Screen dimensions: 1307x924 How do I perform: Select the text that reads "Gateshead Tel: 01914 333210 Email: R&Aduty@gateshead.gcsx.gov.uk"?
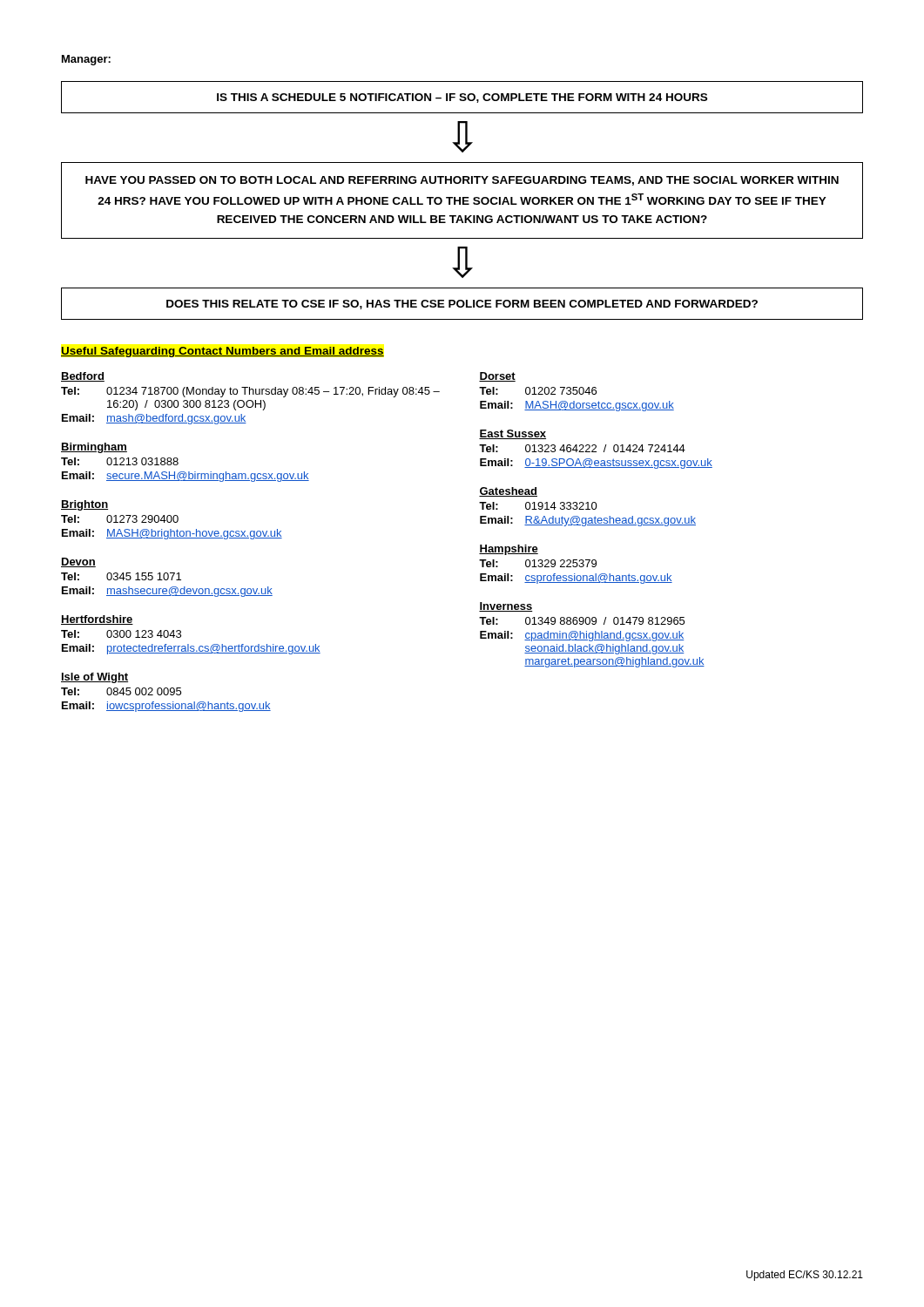click(x=671, y=506)
